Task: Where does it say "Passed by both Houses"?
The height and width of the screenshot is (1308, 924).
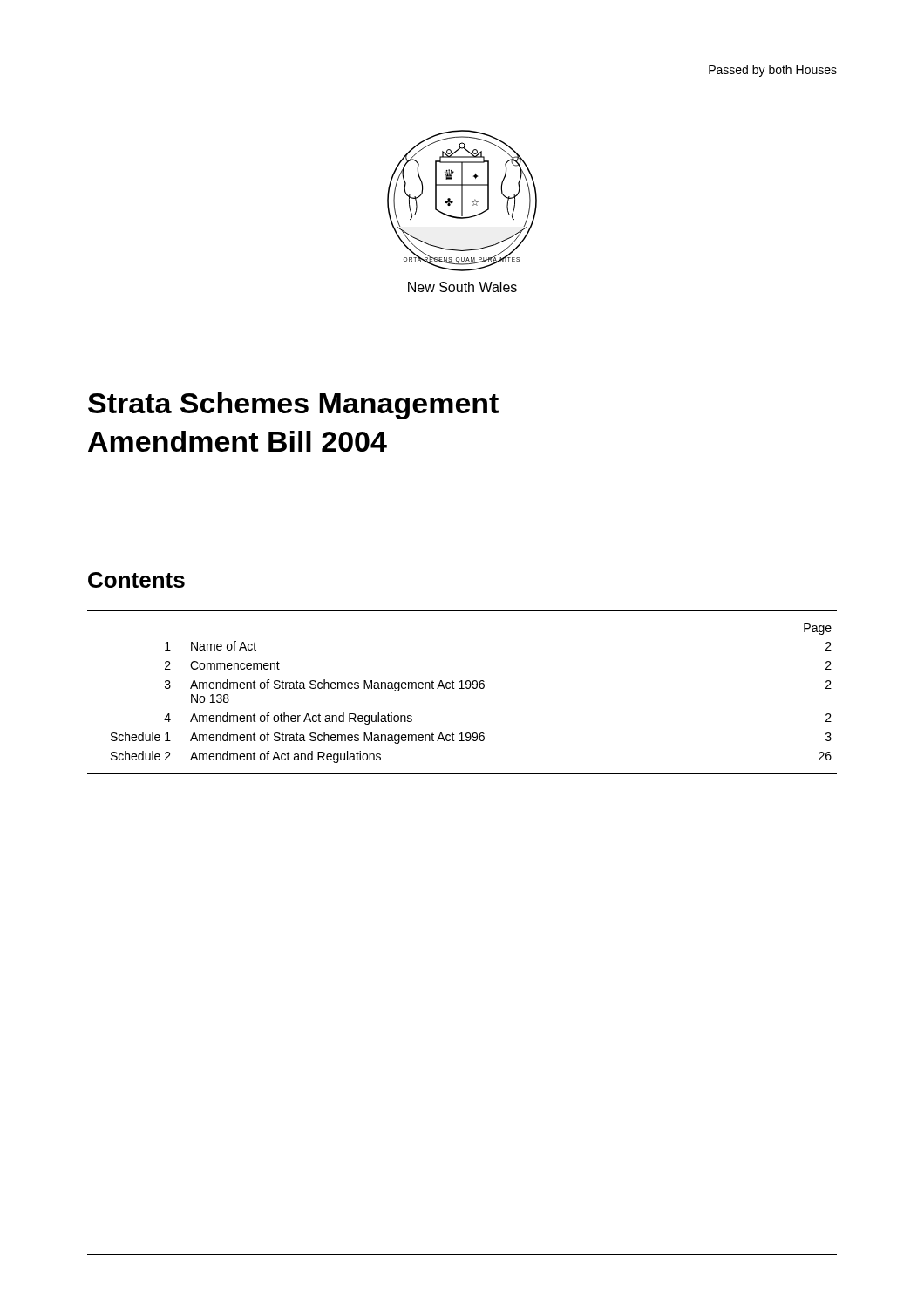Action: 772,70
